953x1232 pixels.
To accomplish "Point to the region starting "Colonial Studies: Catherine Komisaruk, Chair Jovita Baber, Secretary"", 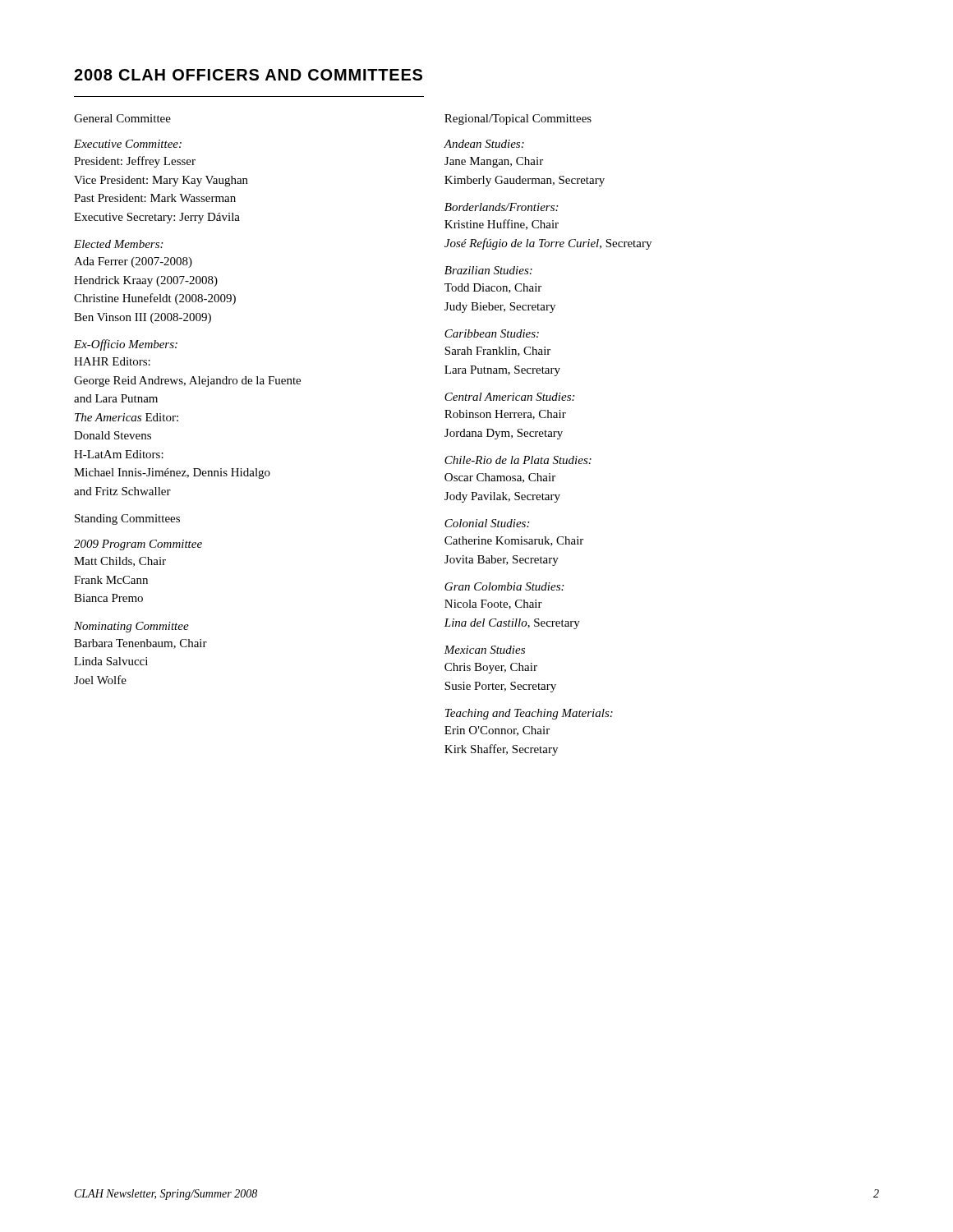I will (487, 523).
